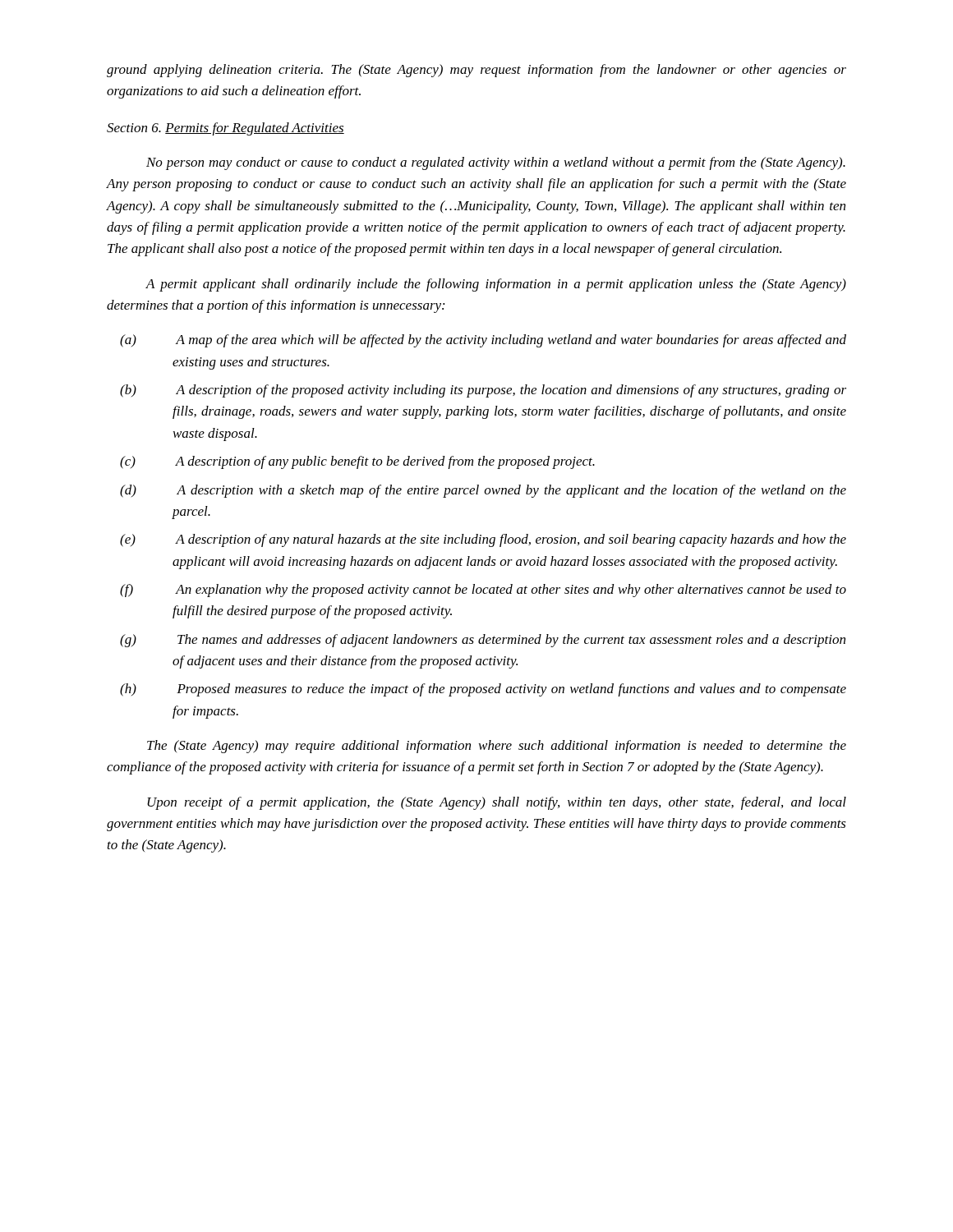This screenshot has height=1232, width=953.
Task: Click on the list item with the text "(e) A description of any"
Action: 476,551
